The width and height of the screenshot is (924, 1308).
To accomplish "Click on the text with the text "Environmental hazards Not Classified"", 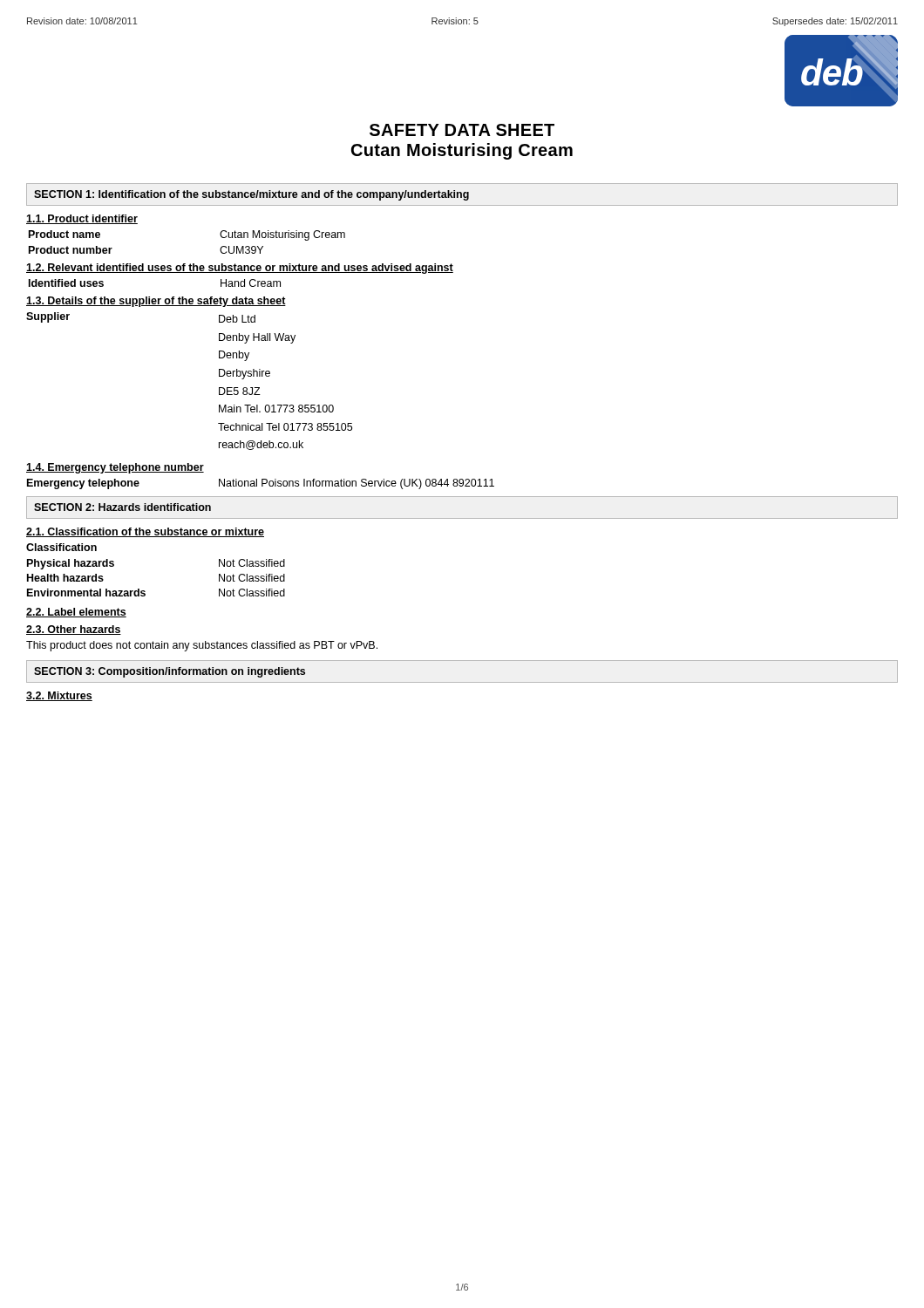I will coord(156,593).
